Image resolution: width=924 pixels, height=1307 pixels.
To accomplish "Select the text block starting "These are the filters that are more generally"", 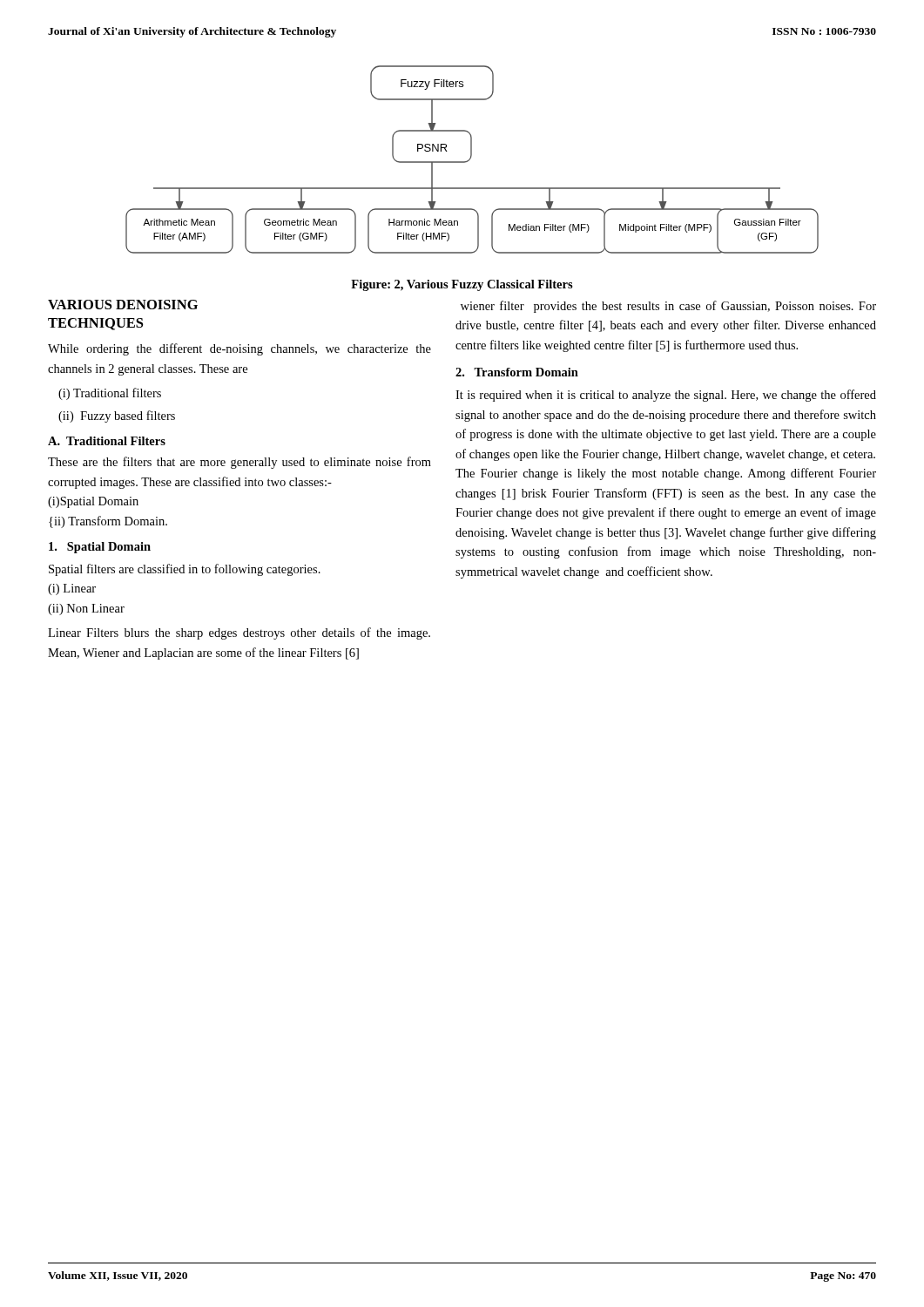I will [239, 491].
